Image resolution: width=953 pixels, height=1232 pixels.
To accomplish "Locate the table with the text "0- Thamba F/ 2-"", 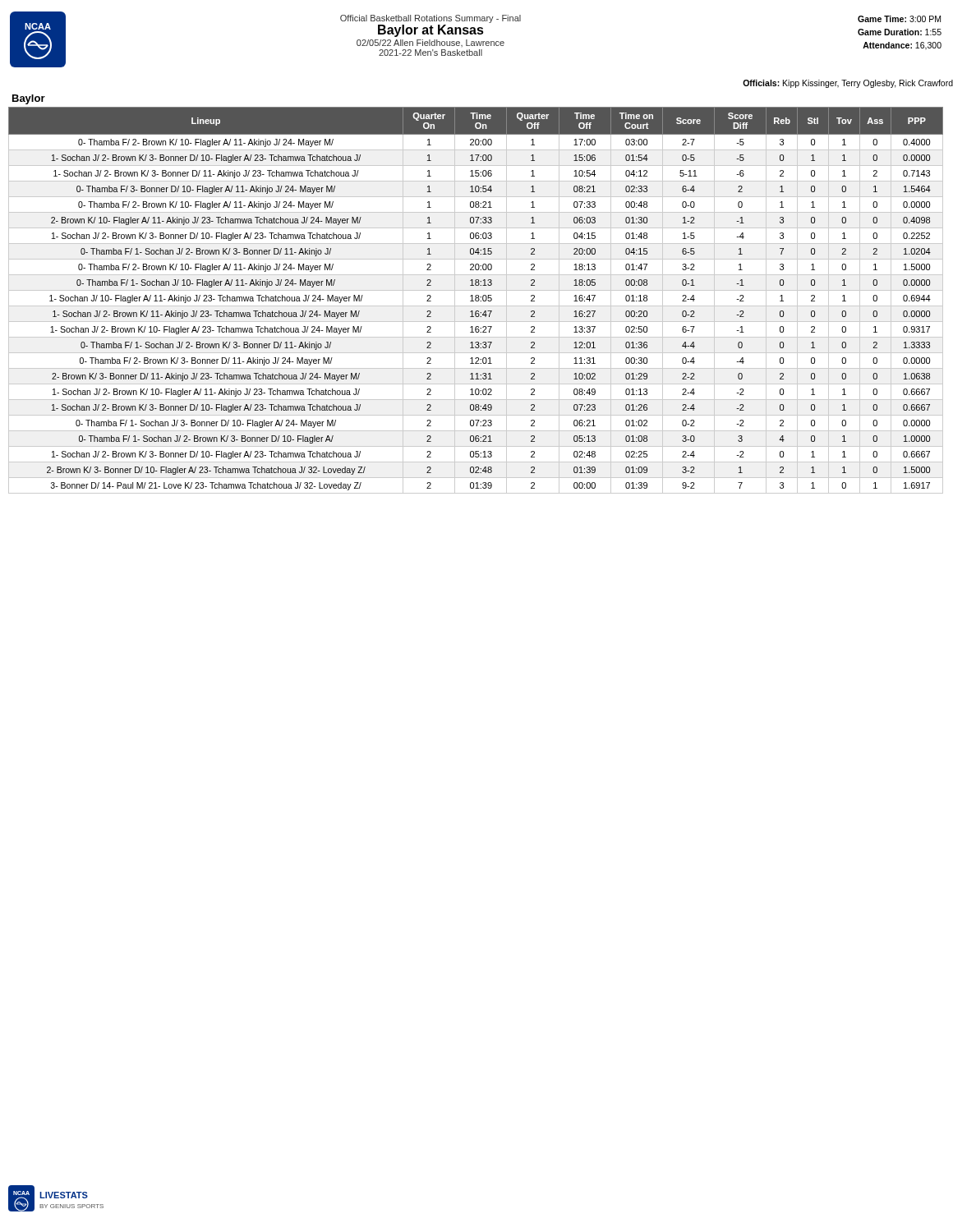I will click(476, 300).
